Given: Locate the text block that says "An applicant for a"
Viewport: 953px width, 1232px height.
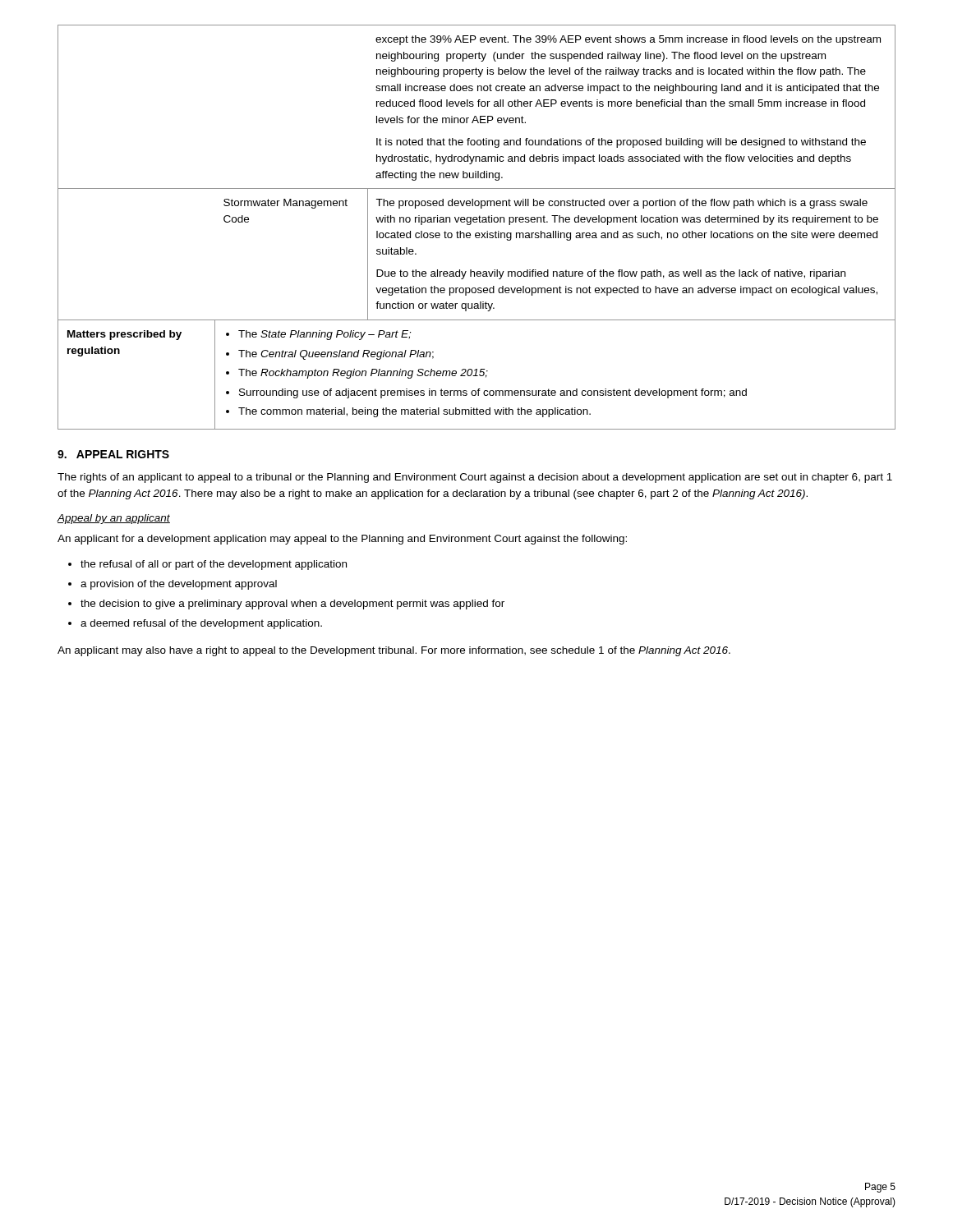Looking at the screenshot, I should 476,539.
